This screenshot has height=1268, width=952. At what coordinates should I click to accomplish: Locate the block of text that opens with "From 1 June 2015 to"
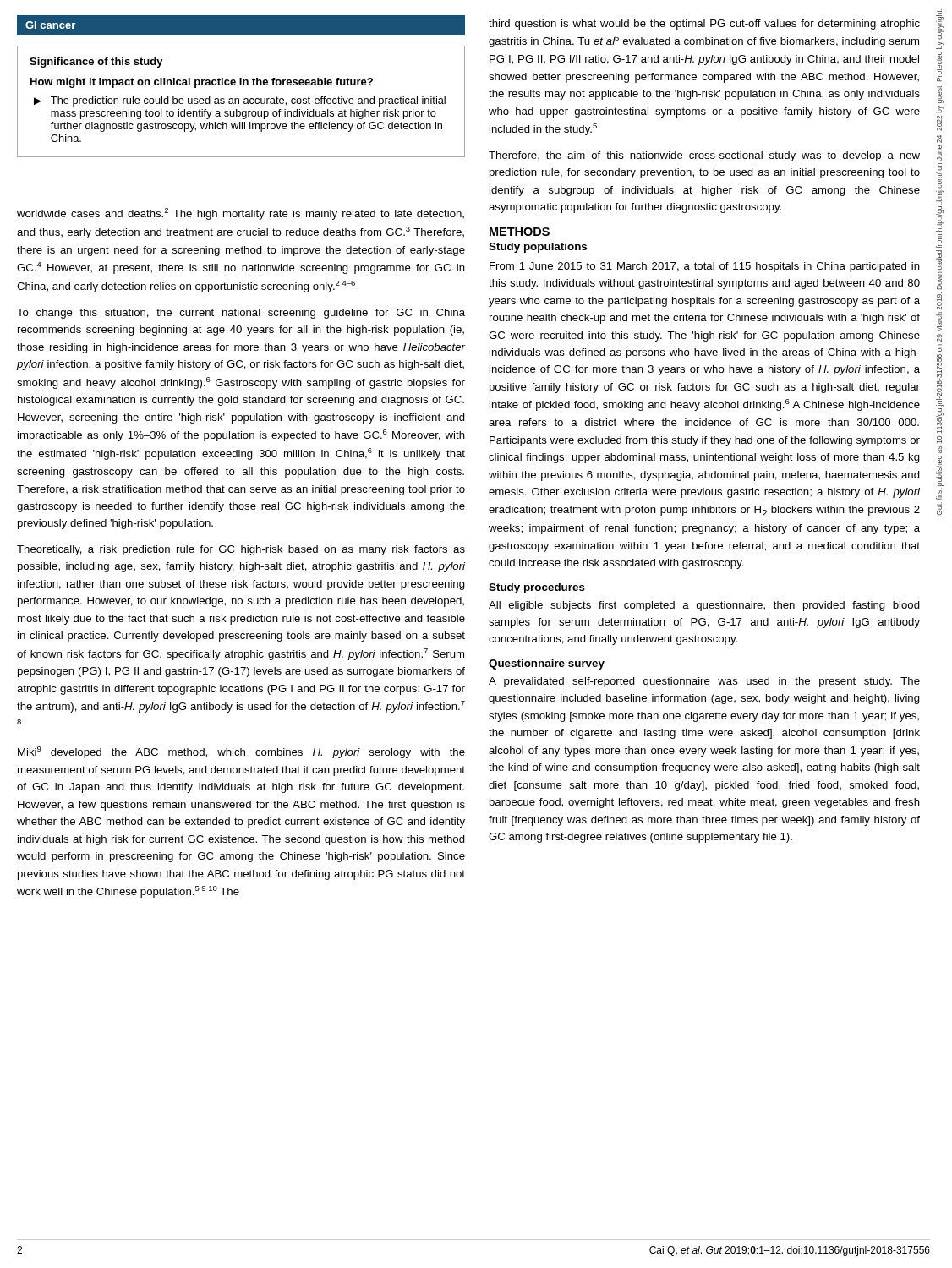pyautogui.click(x=704, y=414)
